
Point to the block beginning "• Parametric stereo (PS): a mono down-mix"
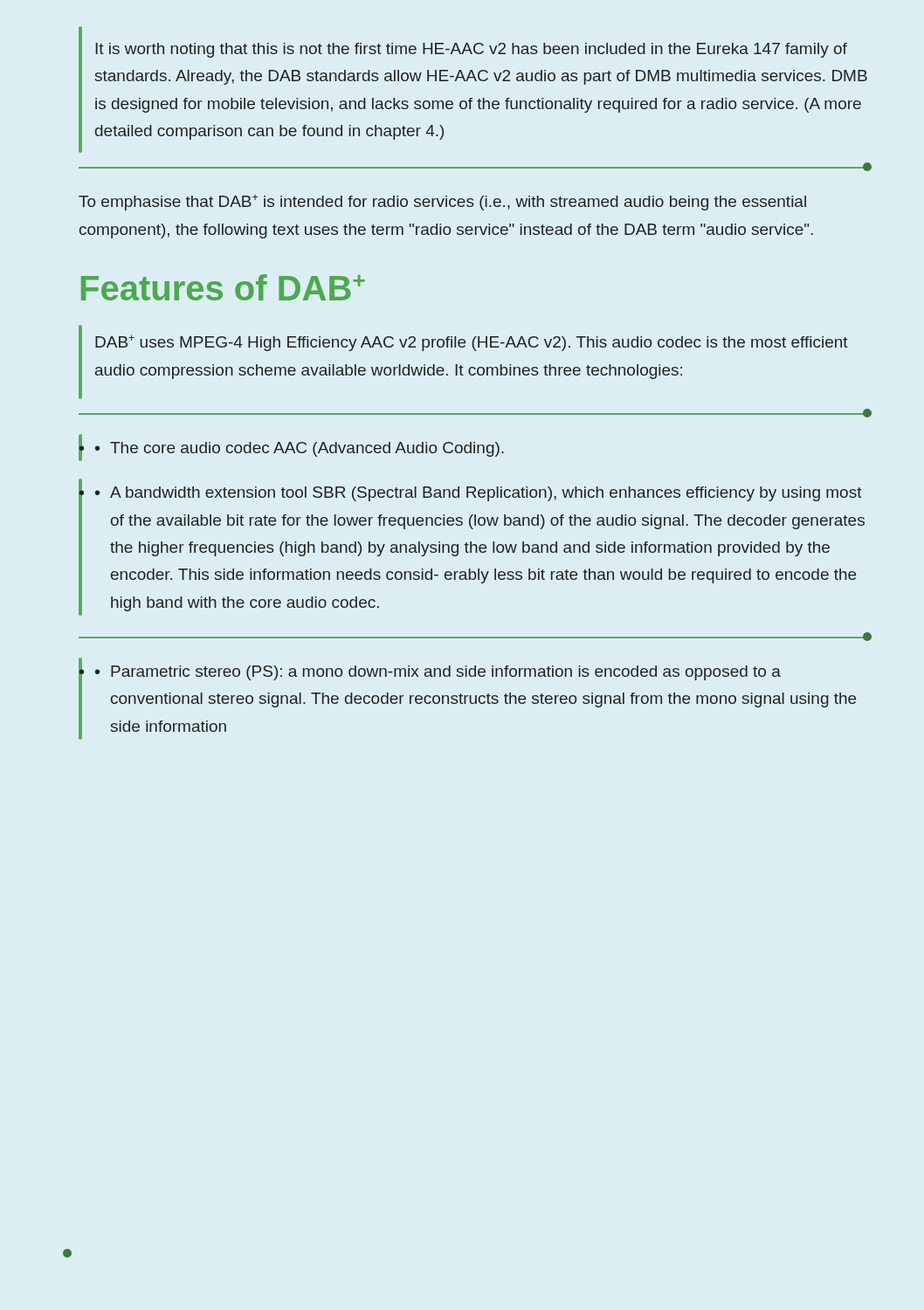point(476,696)
